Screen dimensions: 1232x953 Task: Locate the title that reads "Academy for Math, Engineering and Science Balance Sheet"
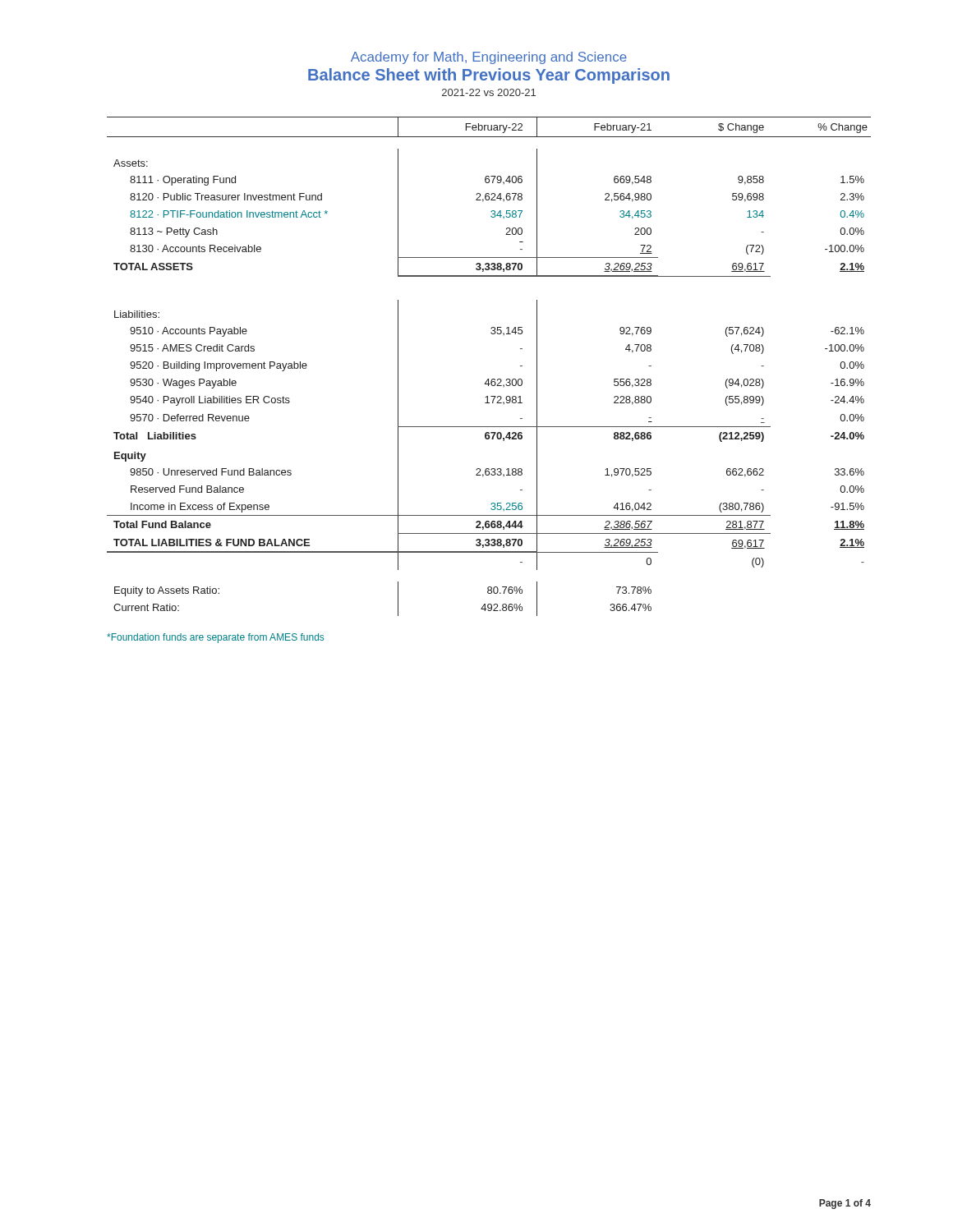click(489, 74)
